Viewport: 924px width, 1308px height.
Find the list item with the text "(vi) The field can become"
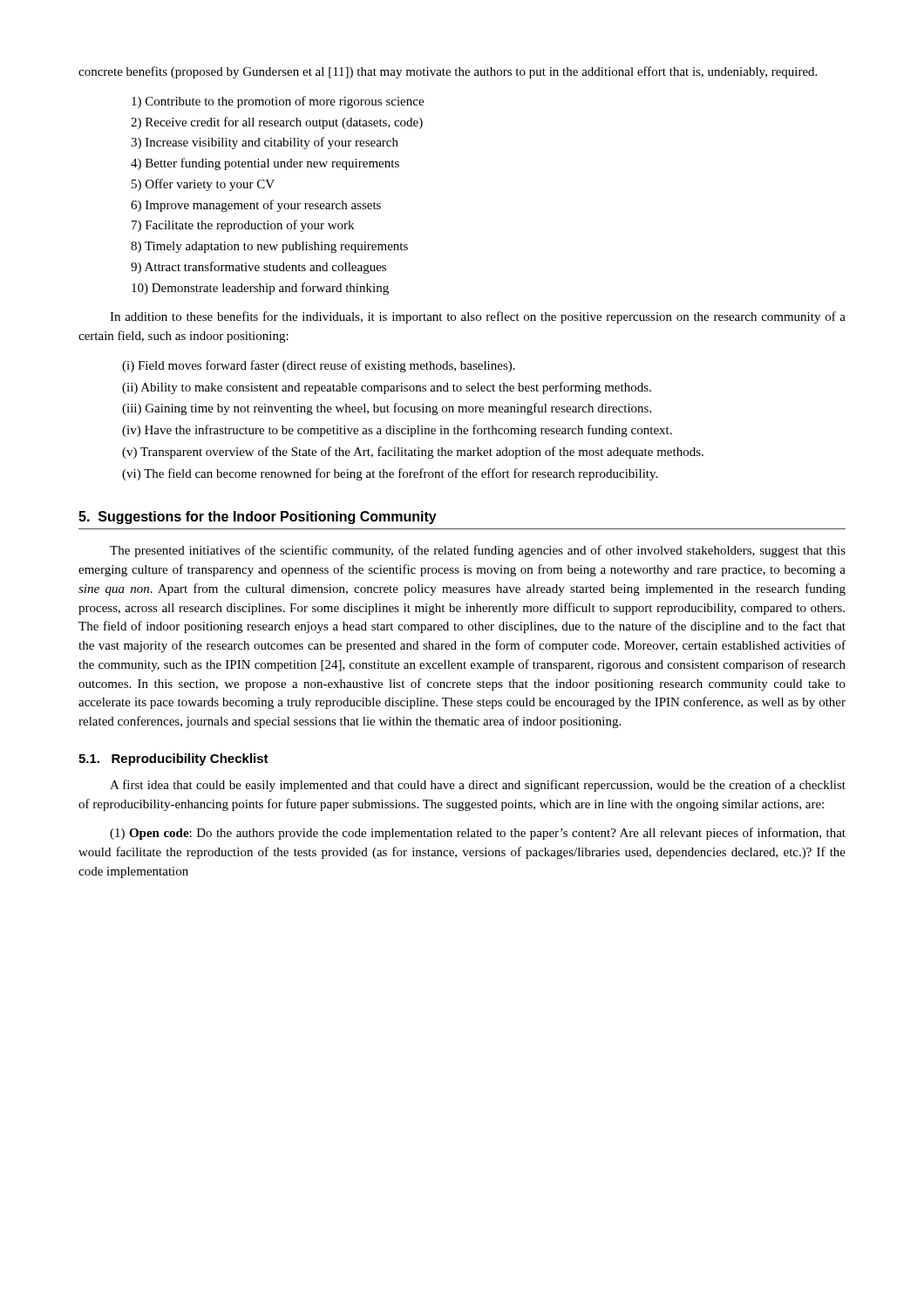point(390,473)
